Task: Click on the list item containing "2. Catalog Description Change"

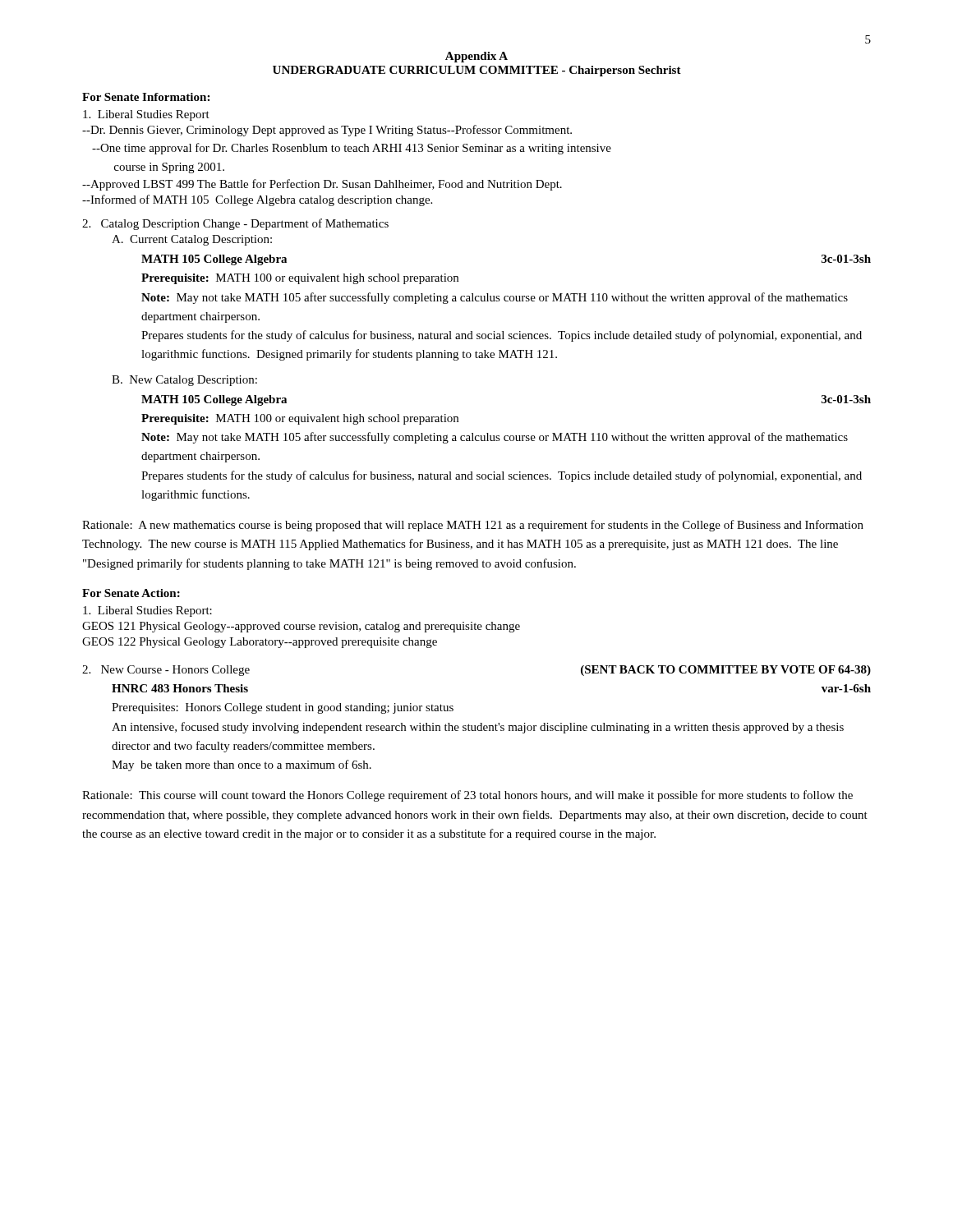Action: [235, 223]
